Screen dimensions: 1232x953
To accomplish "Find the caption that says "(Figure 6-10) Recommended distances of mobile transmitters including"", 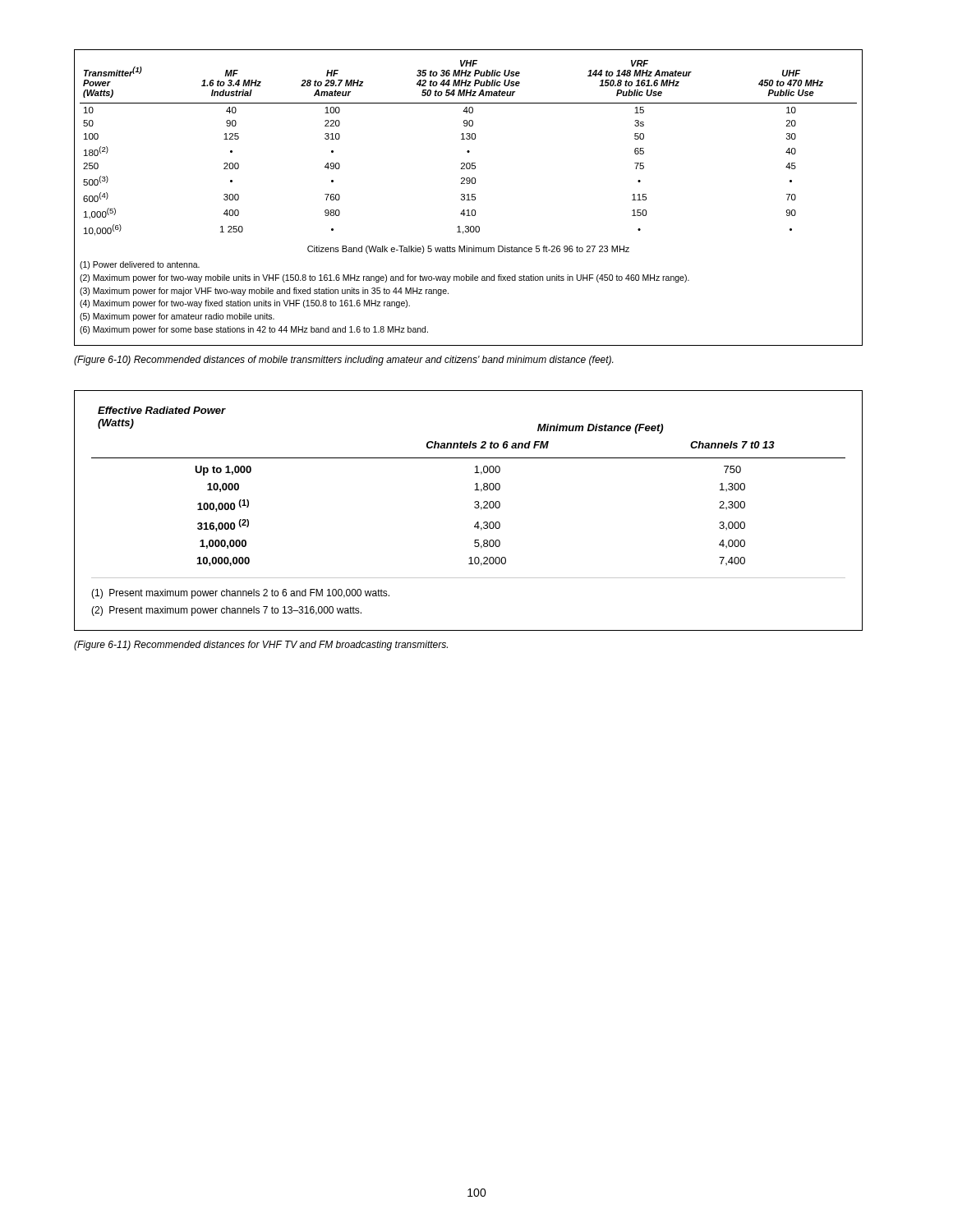I will coord(344,359).
